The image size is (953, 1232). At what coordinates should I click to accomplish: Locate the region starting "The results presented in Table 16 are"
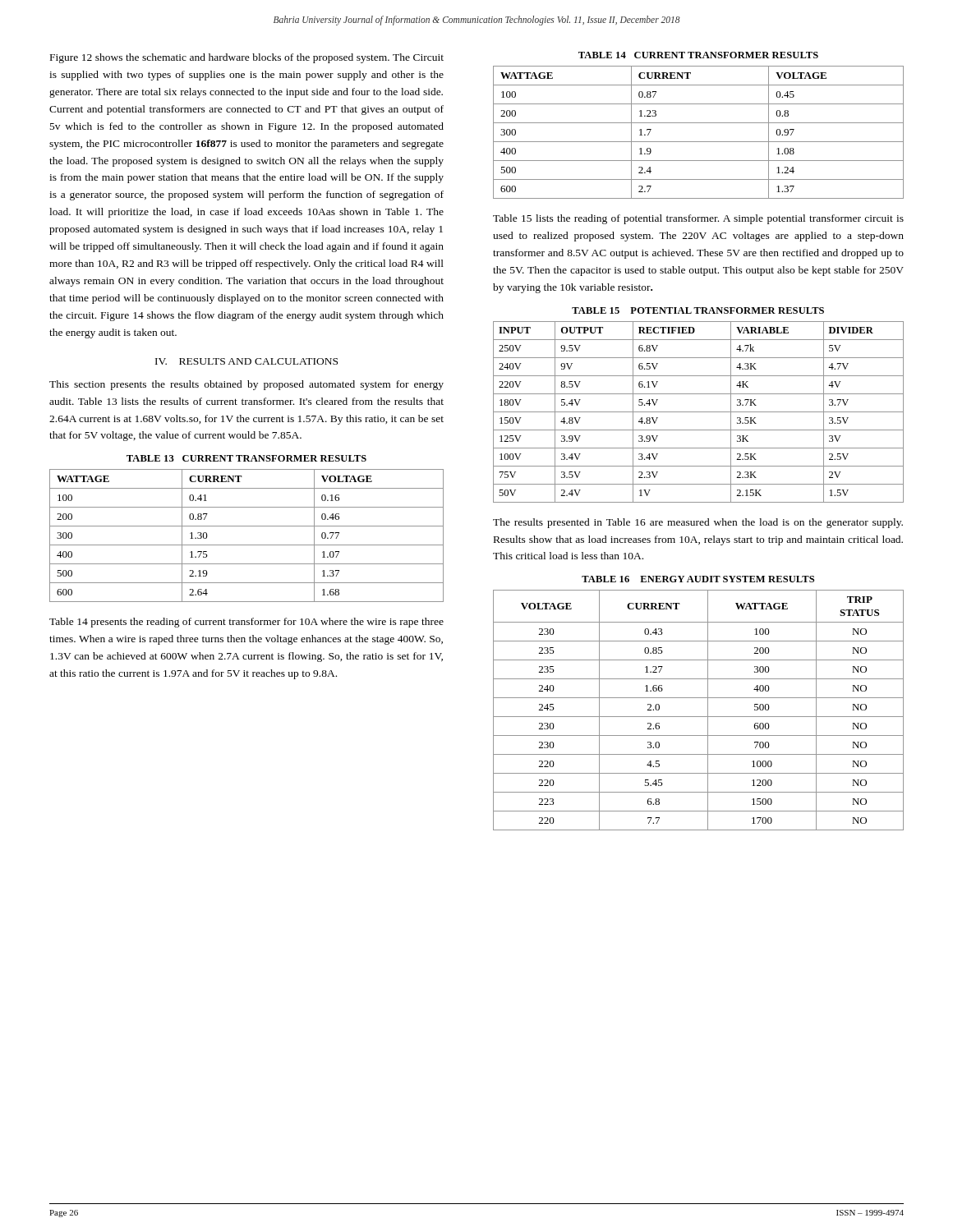[698, 539]
